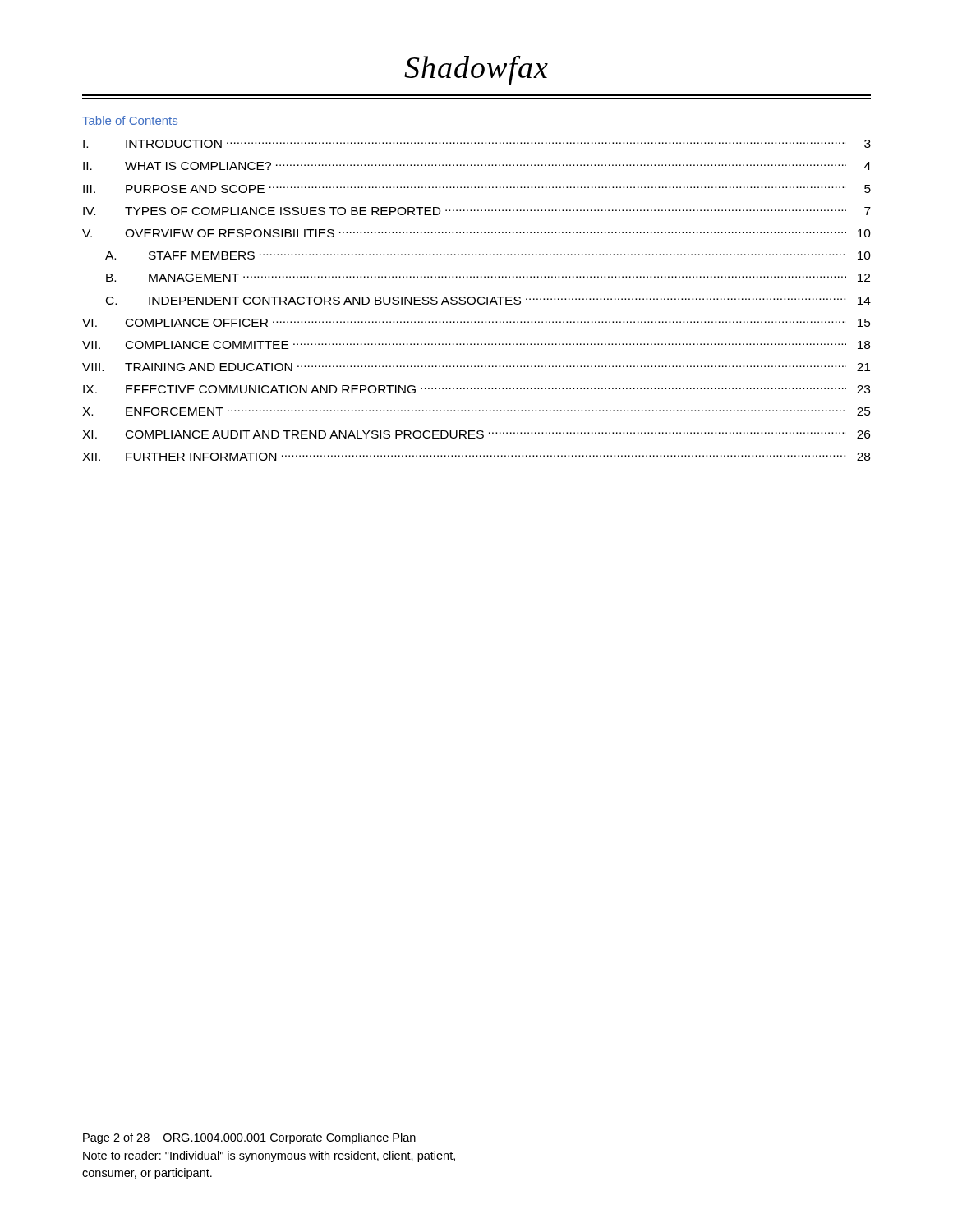
Task: Select the list item that reads "VII. COMPLIANCE COMMITTEE 18"
Action: (476, 343)
